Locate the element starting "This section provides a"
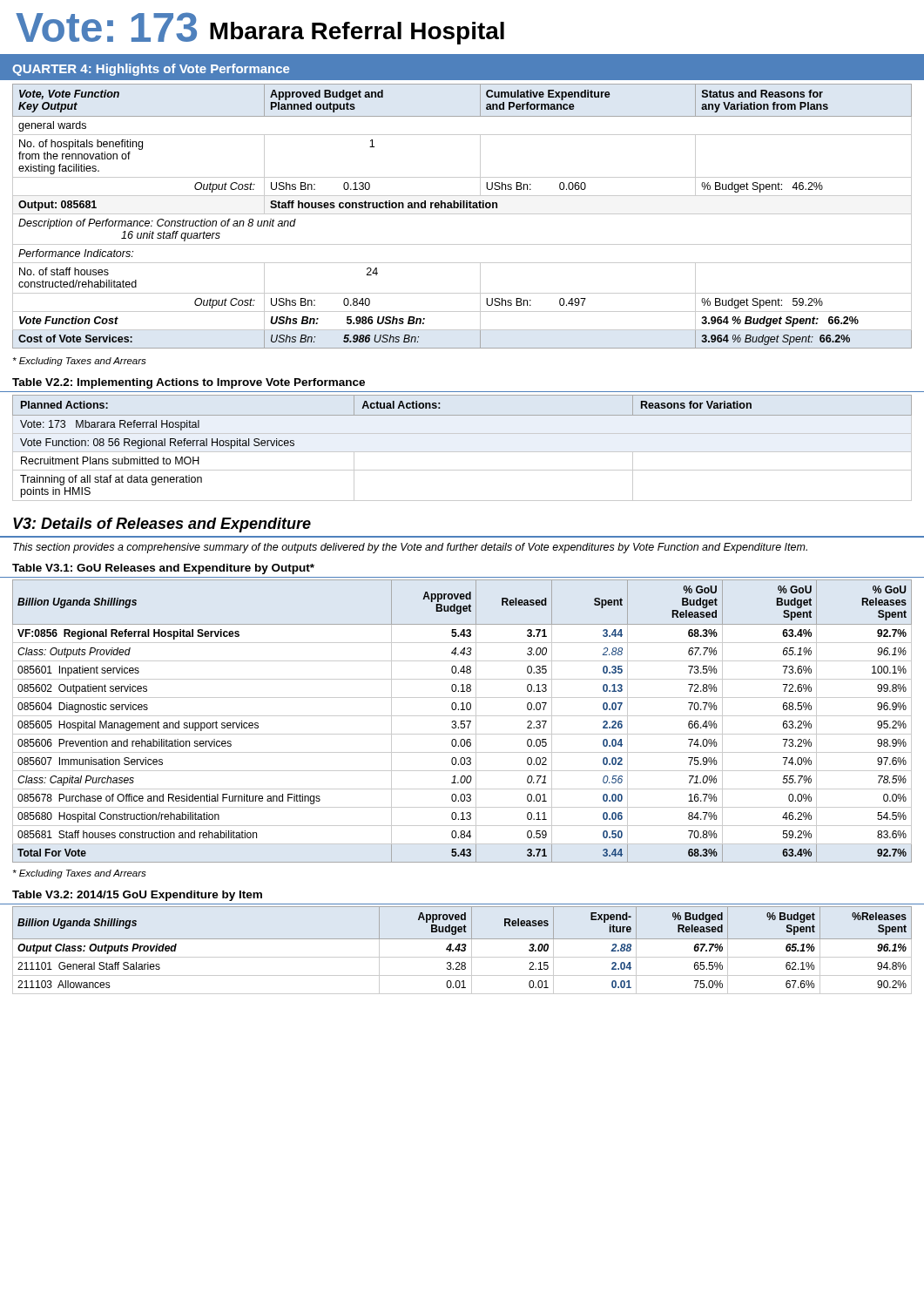 (410, 547)
